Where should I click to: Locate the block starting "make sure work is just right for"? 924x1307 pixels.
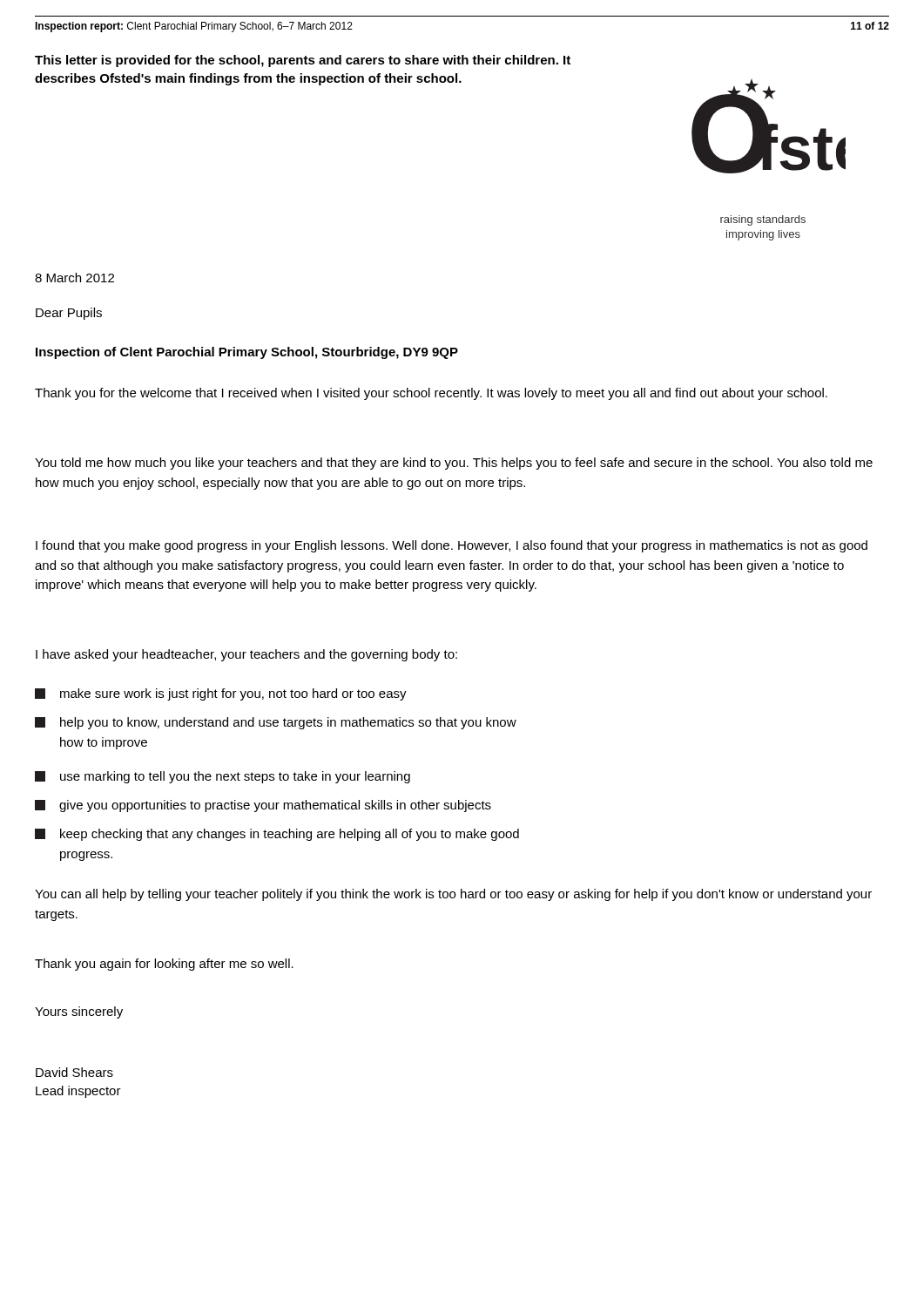click(221, 695)
